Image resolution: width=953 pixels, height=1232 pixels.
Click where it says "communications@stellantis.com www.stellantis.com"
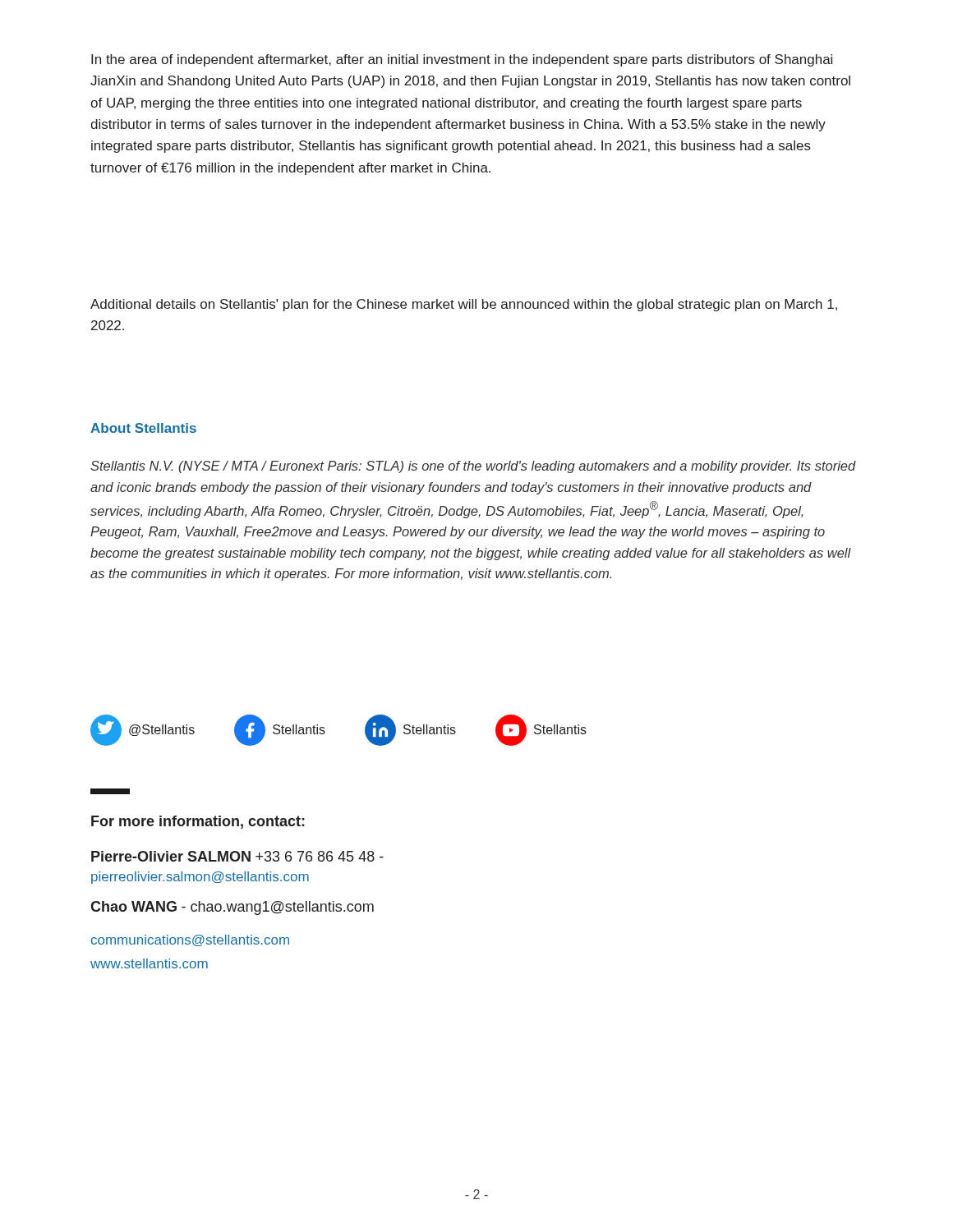click(x=190, y=940)
